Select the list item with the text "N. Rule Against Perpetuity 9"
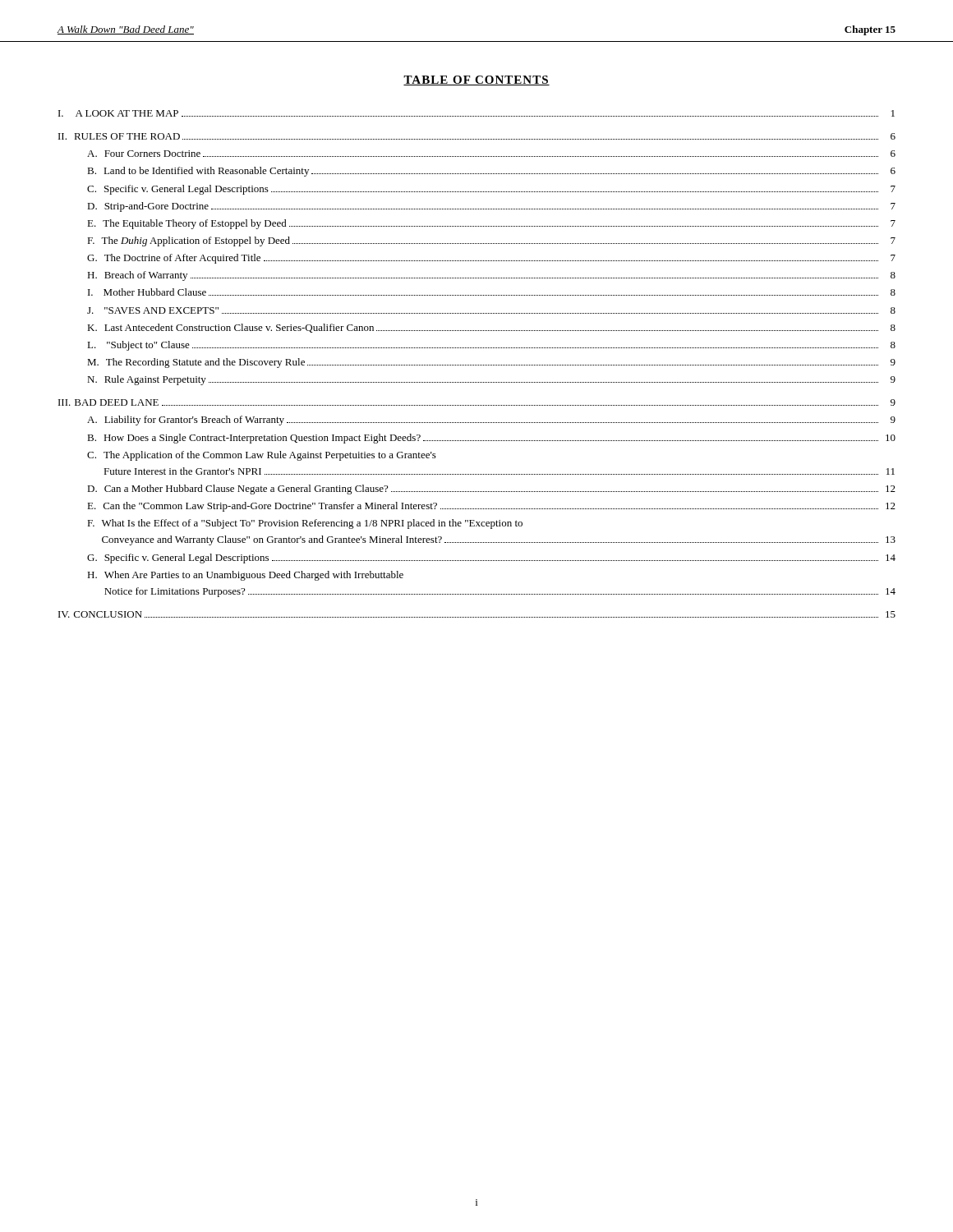Screen dimensions: 1232x953 [x=491, y=380]
